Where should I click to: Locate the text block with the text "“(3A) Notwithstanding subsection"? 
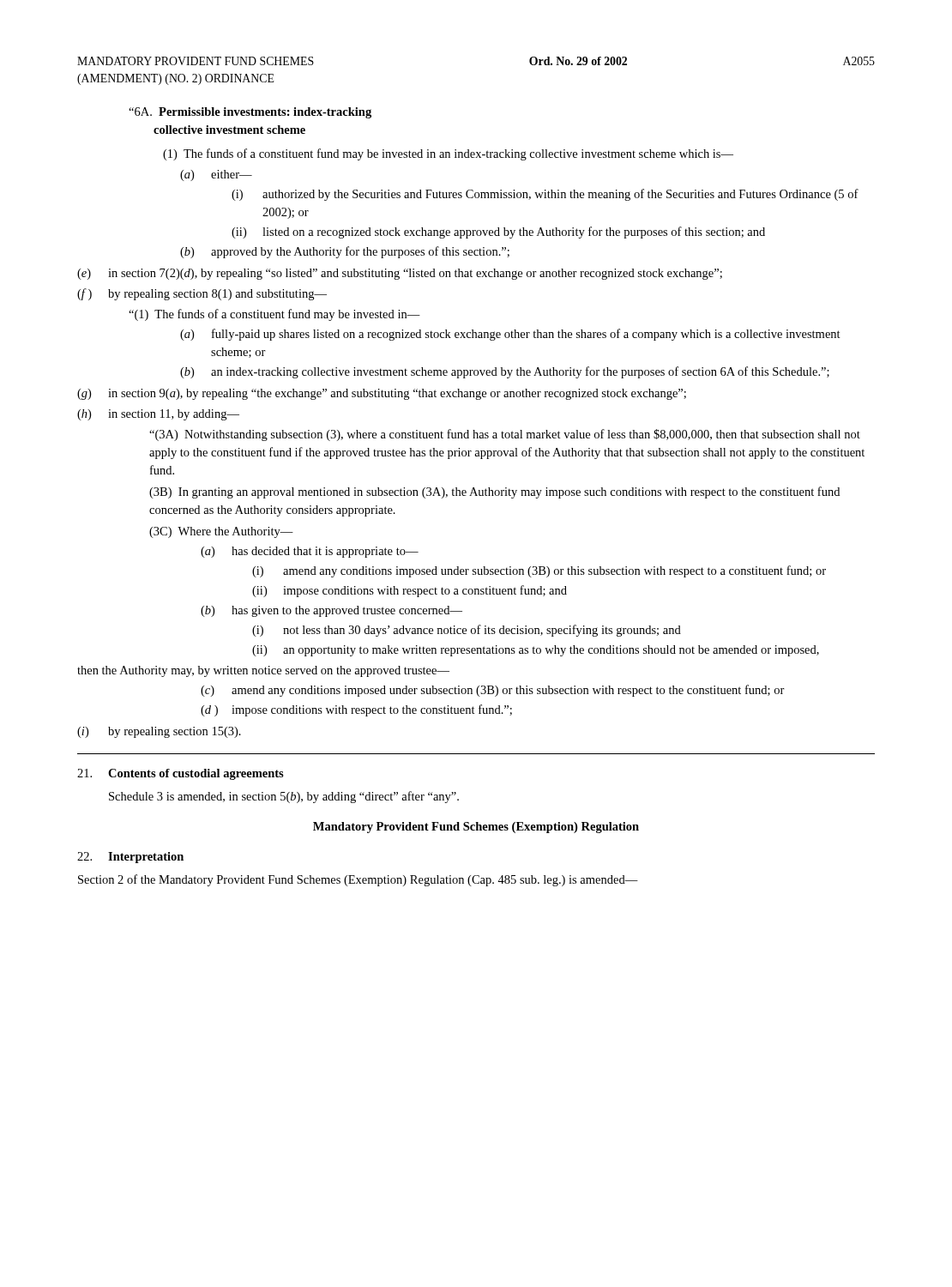507,452
